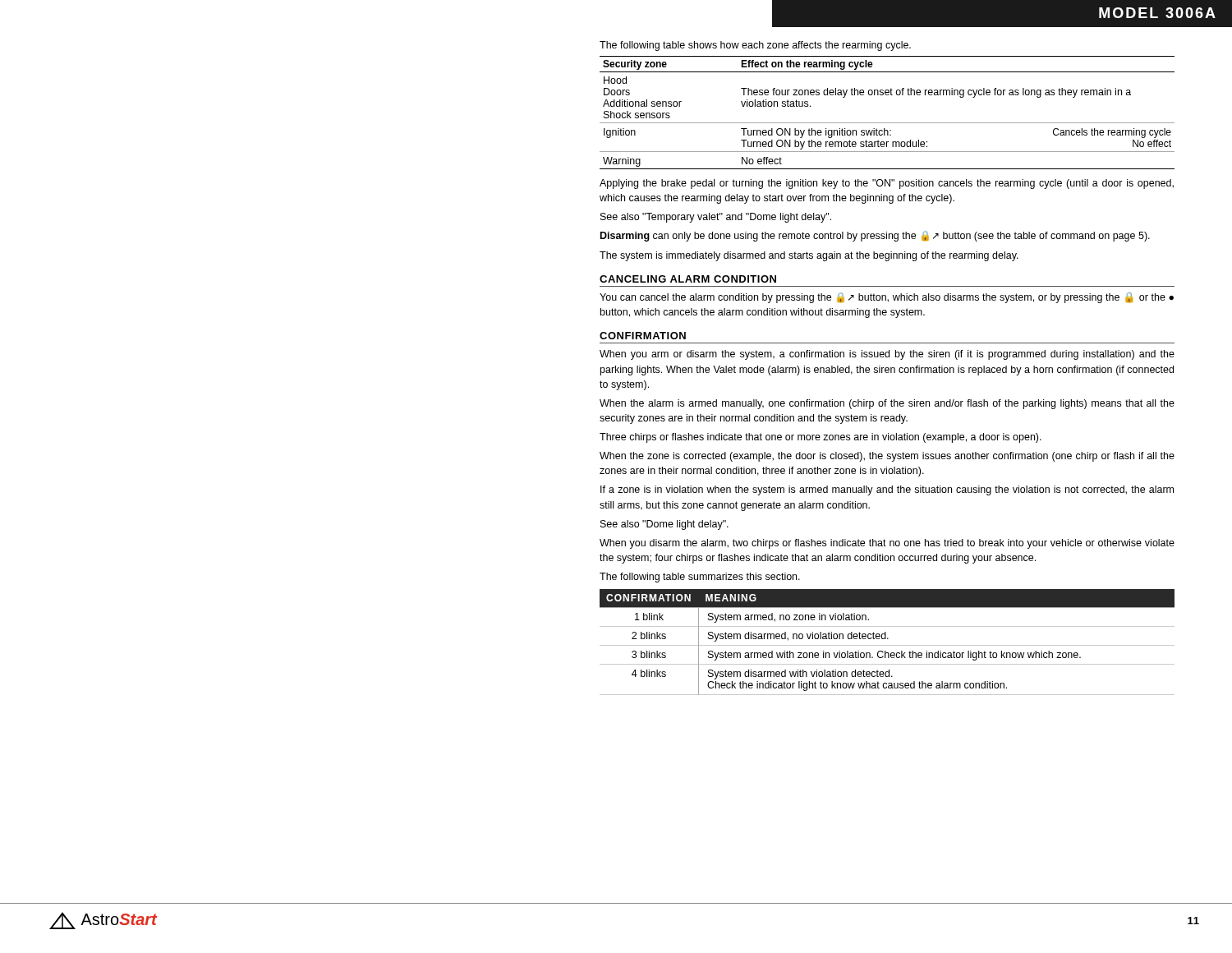Click on the passage starting "The system is immediately disarmed and starts"
Image resolution: width=1232 pixels, height=953 pixels.
tap(809, 255)
